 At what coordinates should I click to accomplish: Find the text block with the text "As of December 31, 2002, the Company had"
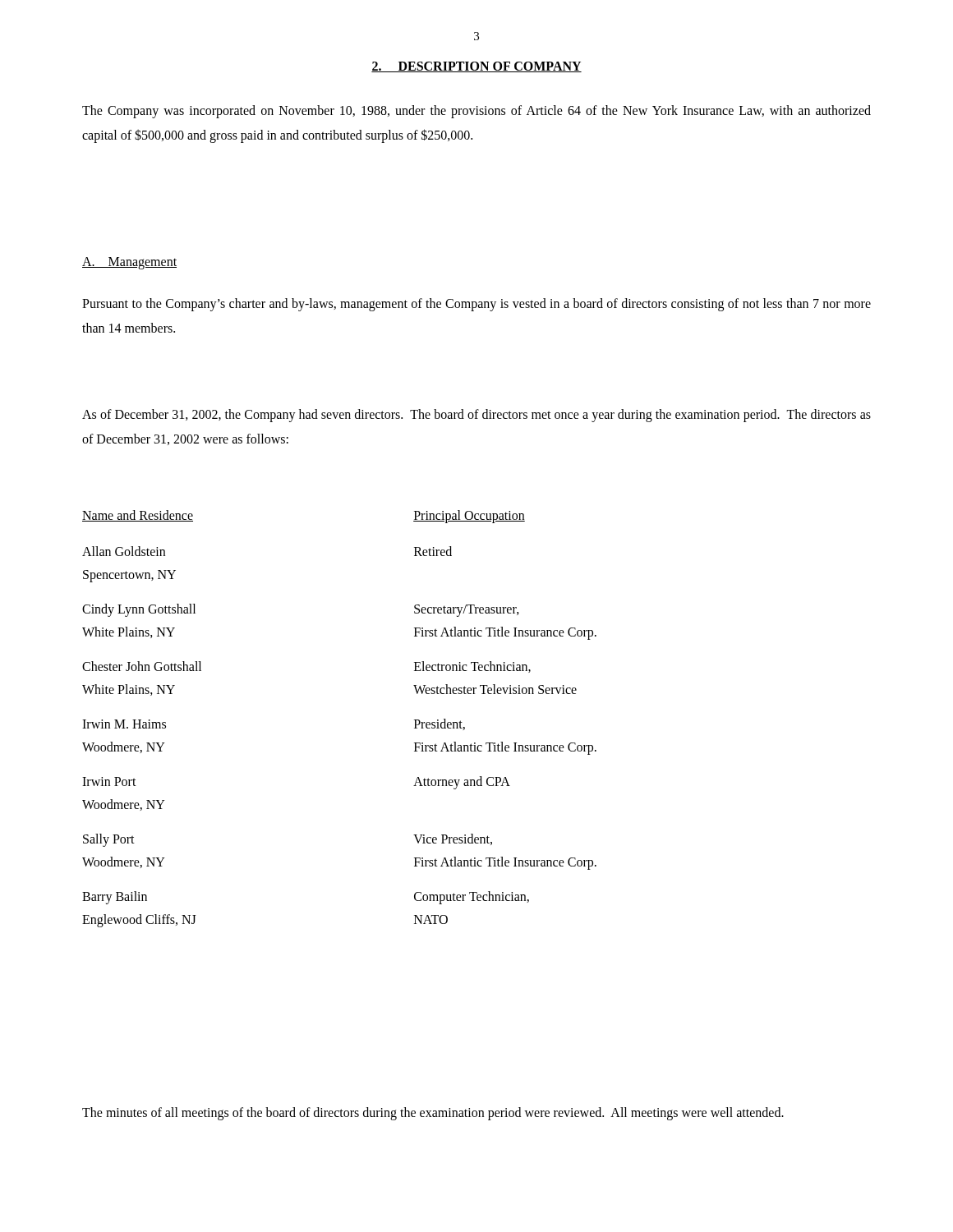pos(476,427)
